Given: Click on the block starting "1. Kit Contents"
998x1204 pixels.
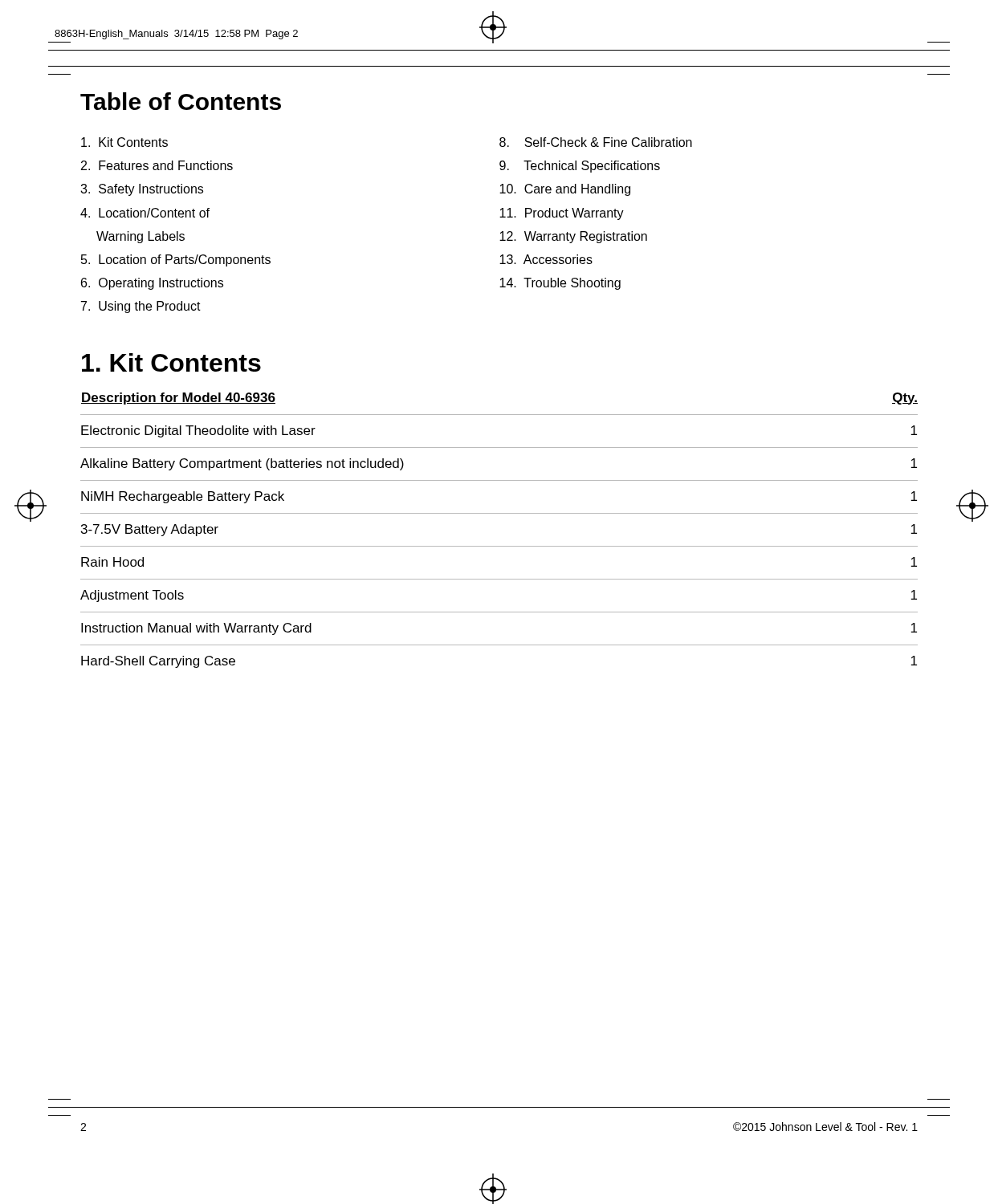Looking at the screenshot, I should (x=171, y=362).
